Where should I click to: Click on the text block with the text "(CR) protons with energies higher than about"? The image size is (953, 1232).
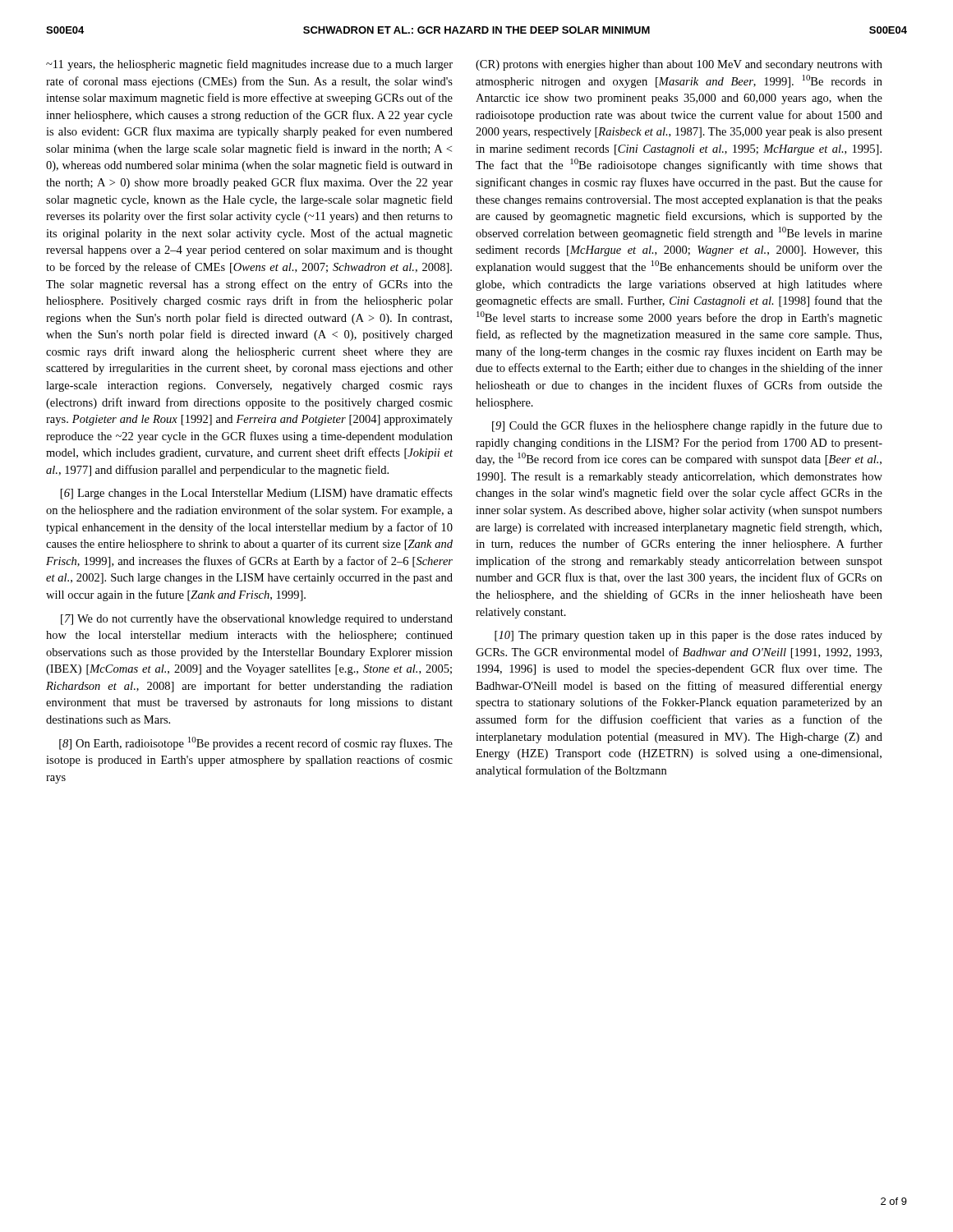tap(679, 417)
